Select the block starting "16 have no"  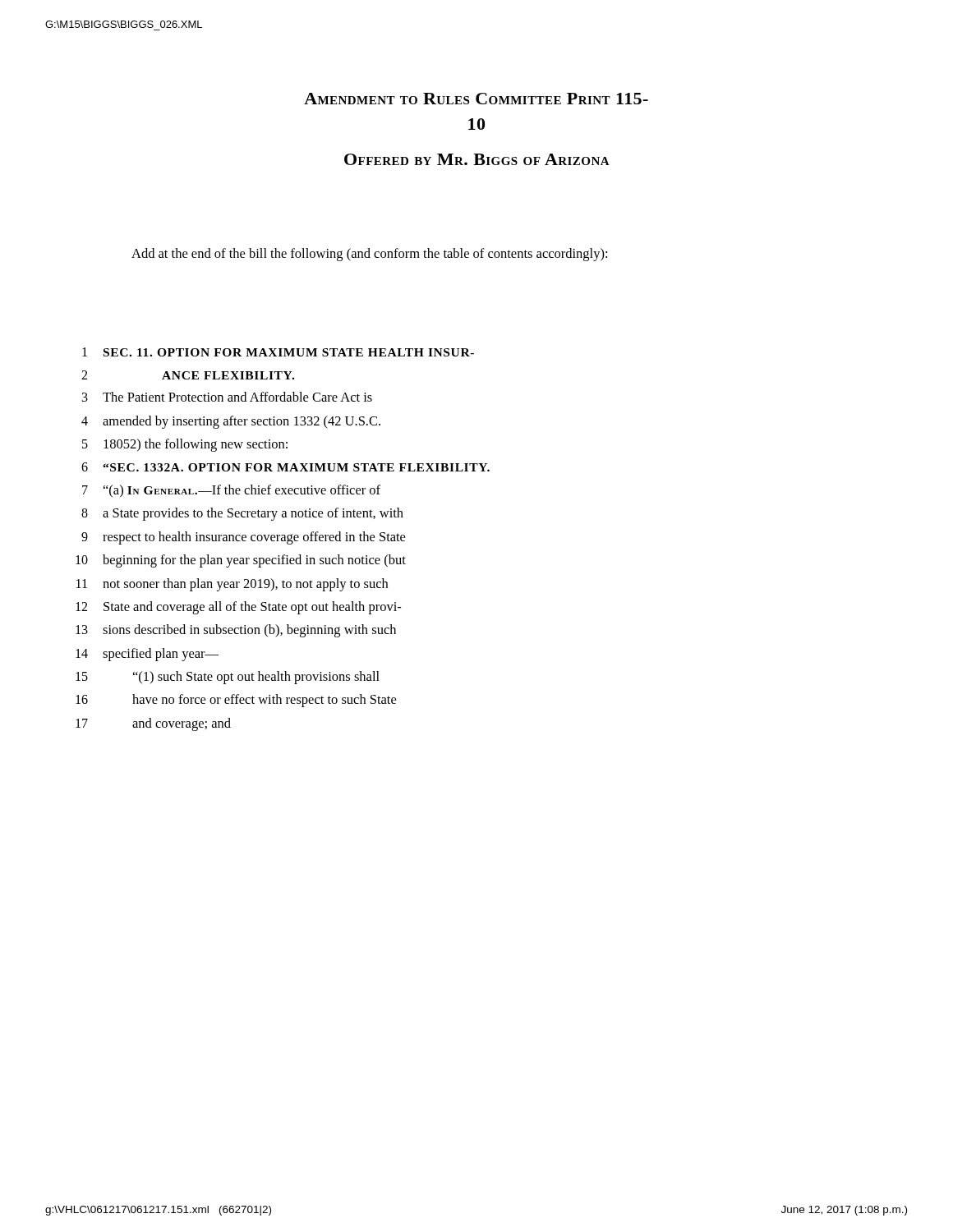pos(236,701)
